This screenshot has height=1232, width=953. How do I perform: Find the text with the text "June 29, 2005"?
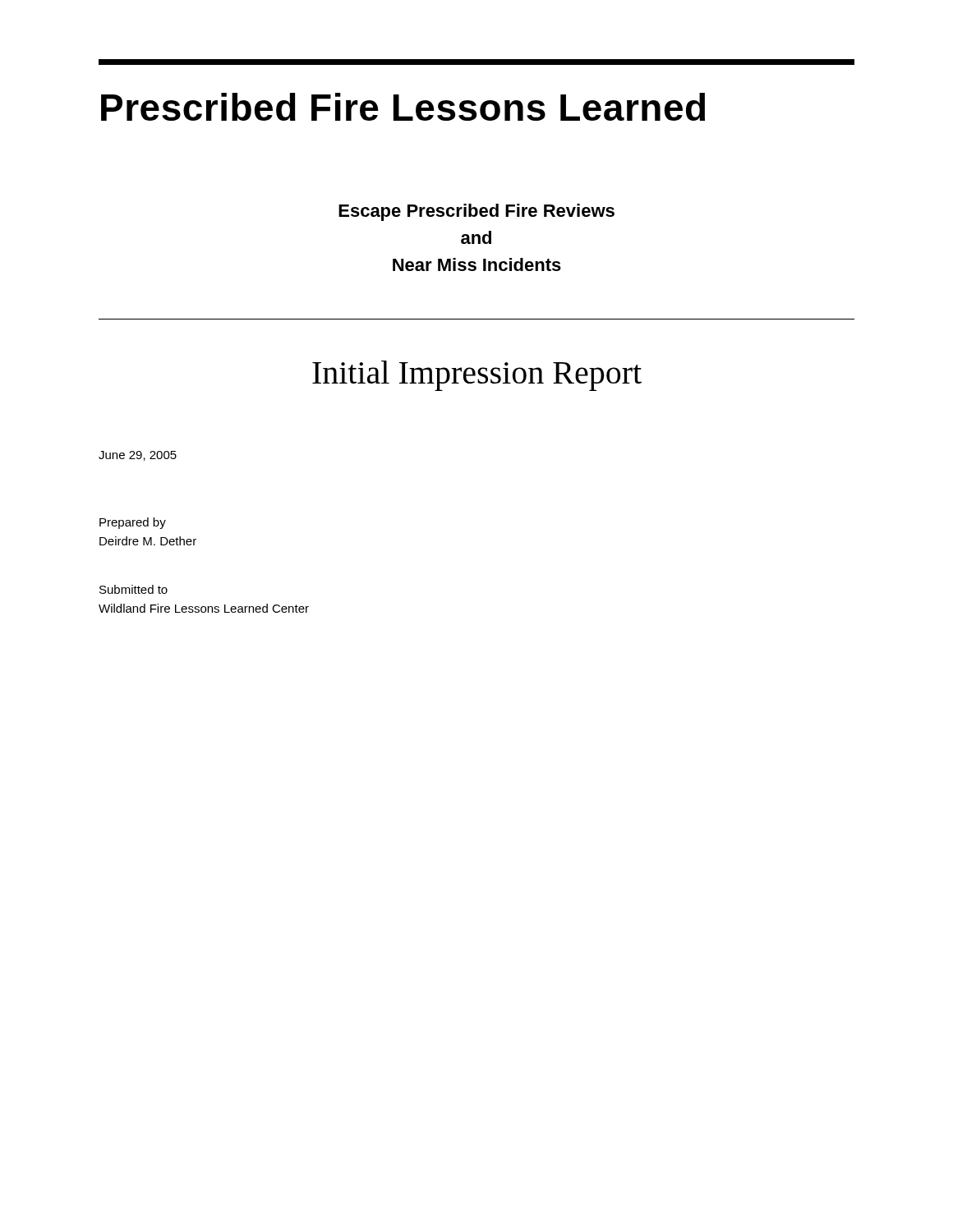(138, 455)
